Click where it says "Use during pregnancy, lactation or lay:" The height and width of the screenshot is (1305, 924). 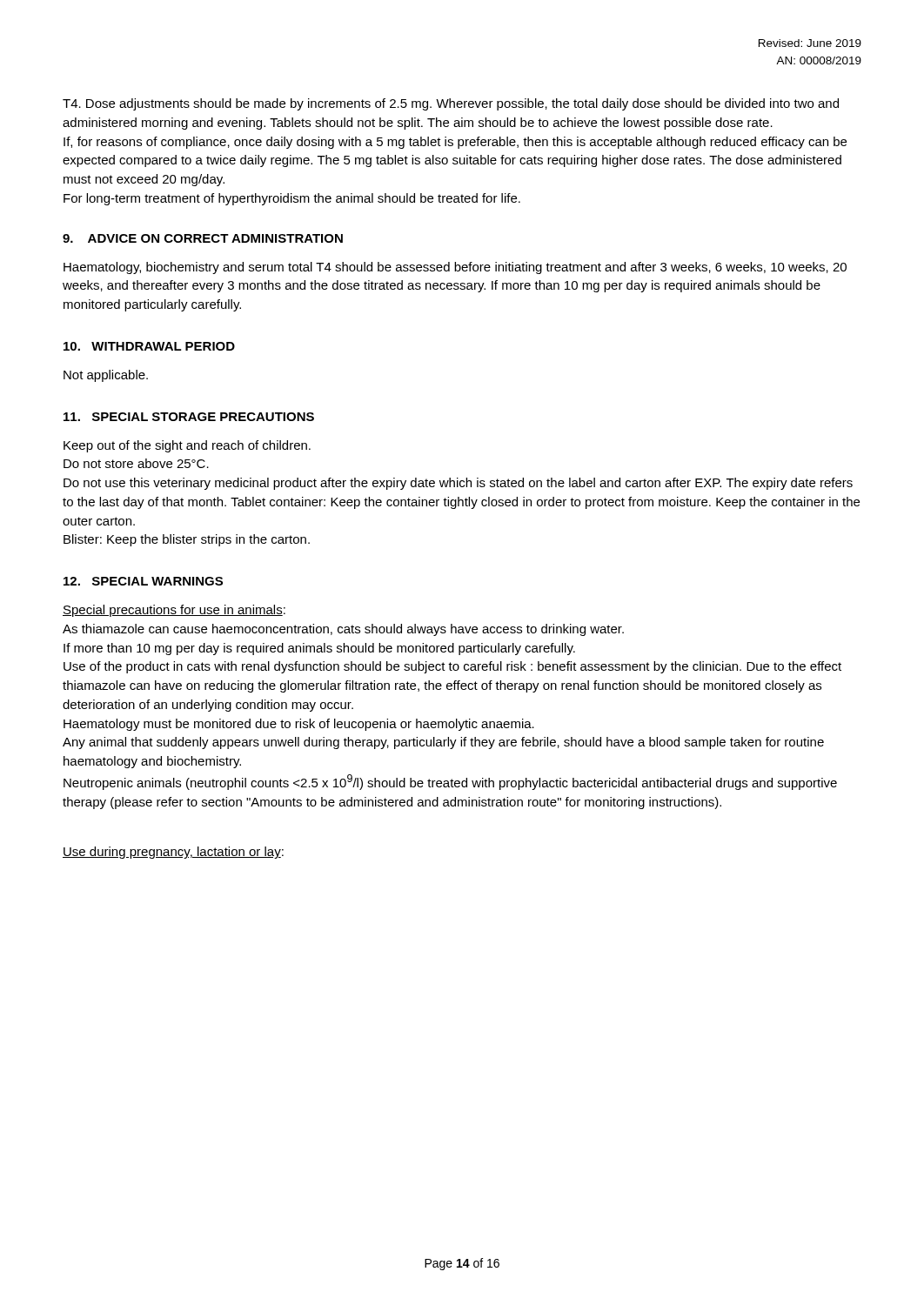[x=174, y=852]
